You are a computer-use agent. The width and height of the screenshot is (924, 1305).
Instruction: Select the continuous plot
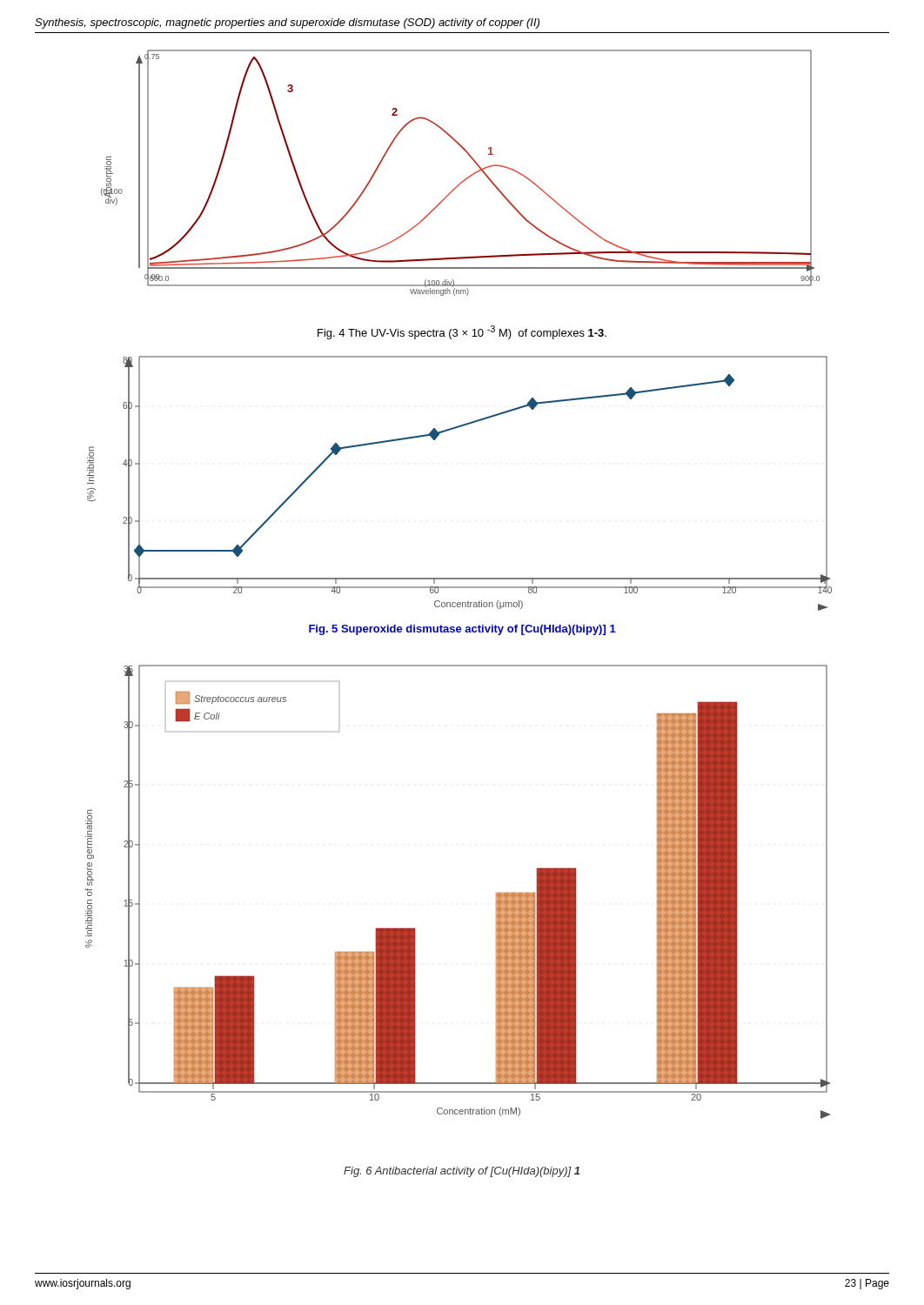coord(462,181)
